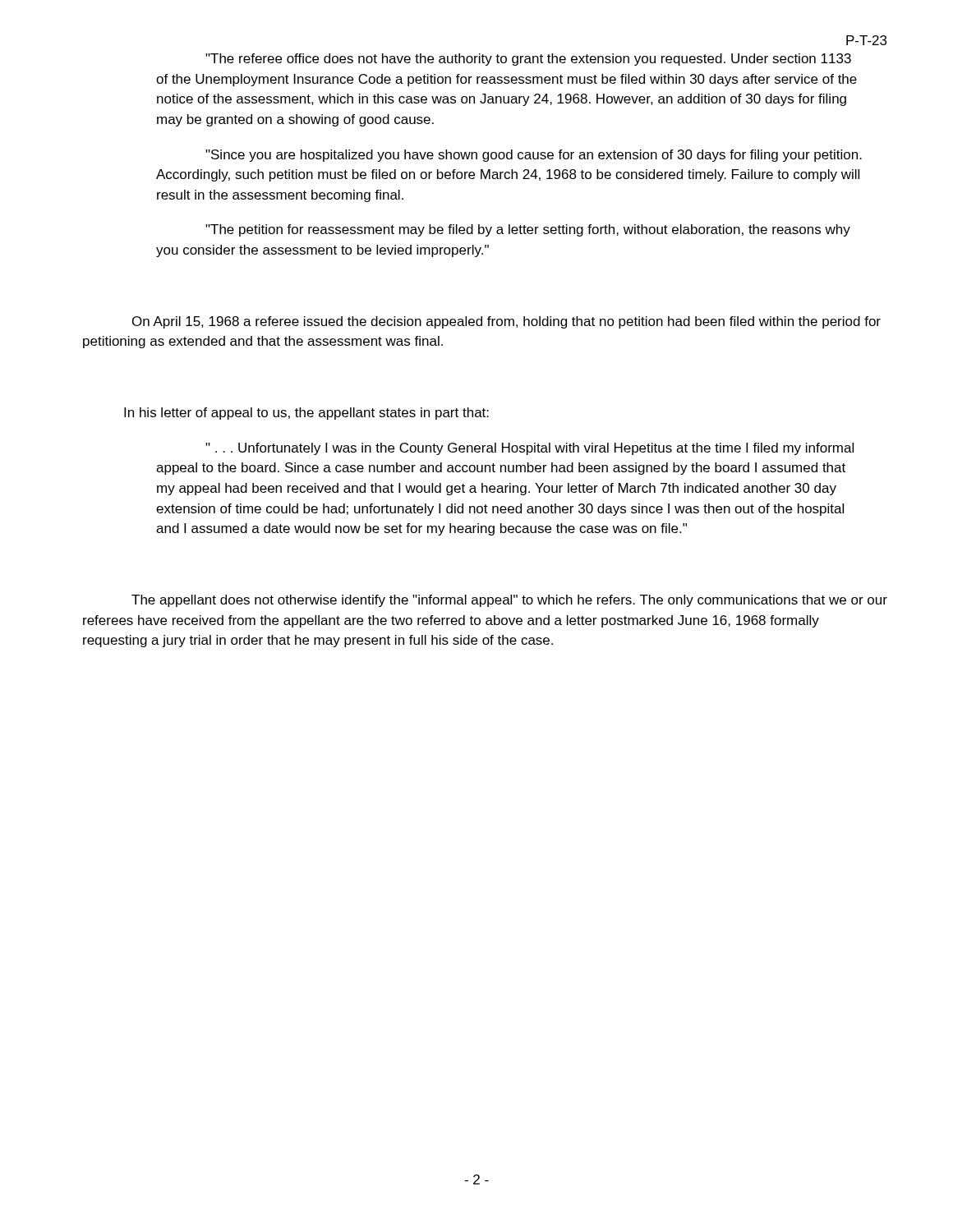Where is the passage that starts ""The petition for reassessment"?
Viewport: 953px width, 1232px height.
(509, 241)
